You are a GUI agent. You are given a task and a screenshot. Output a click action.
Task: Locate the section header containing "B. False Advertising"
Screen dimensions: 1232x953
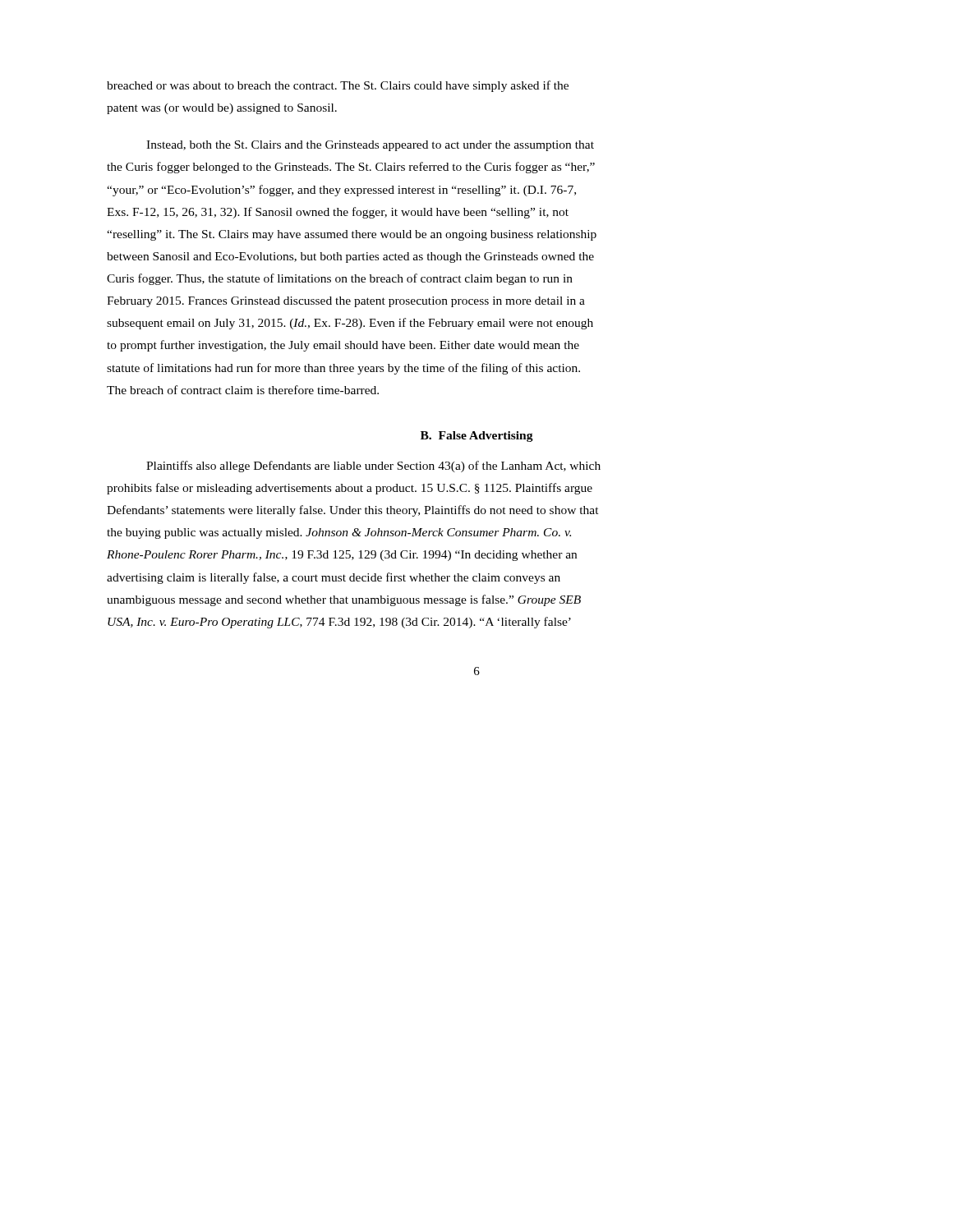pos(476,435)
